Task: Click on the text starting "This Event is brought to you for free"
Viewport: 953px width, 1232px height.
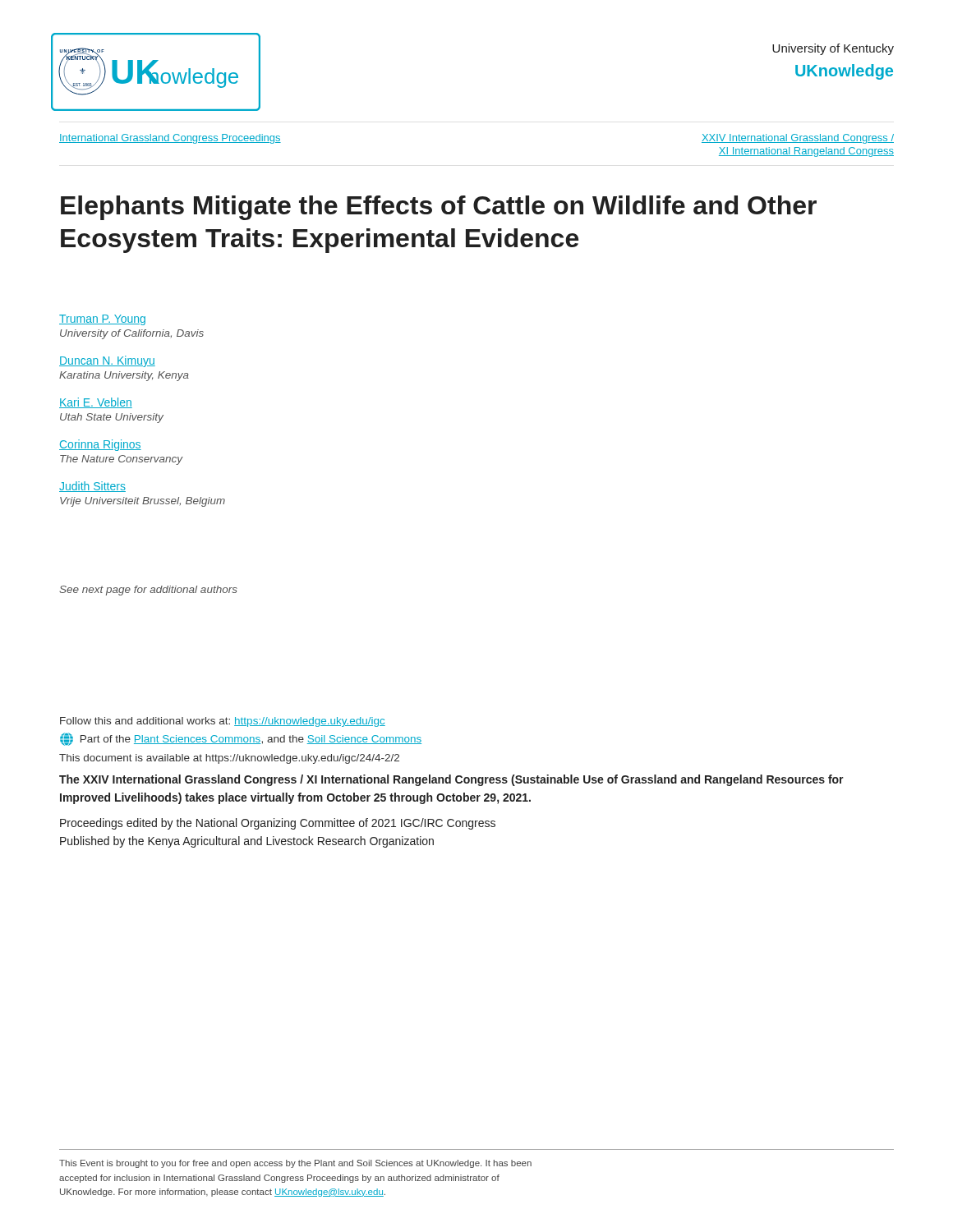Action: (x=476, y=1178)
